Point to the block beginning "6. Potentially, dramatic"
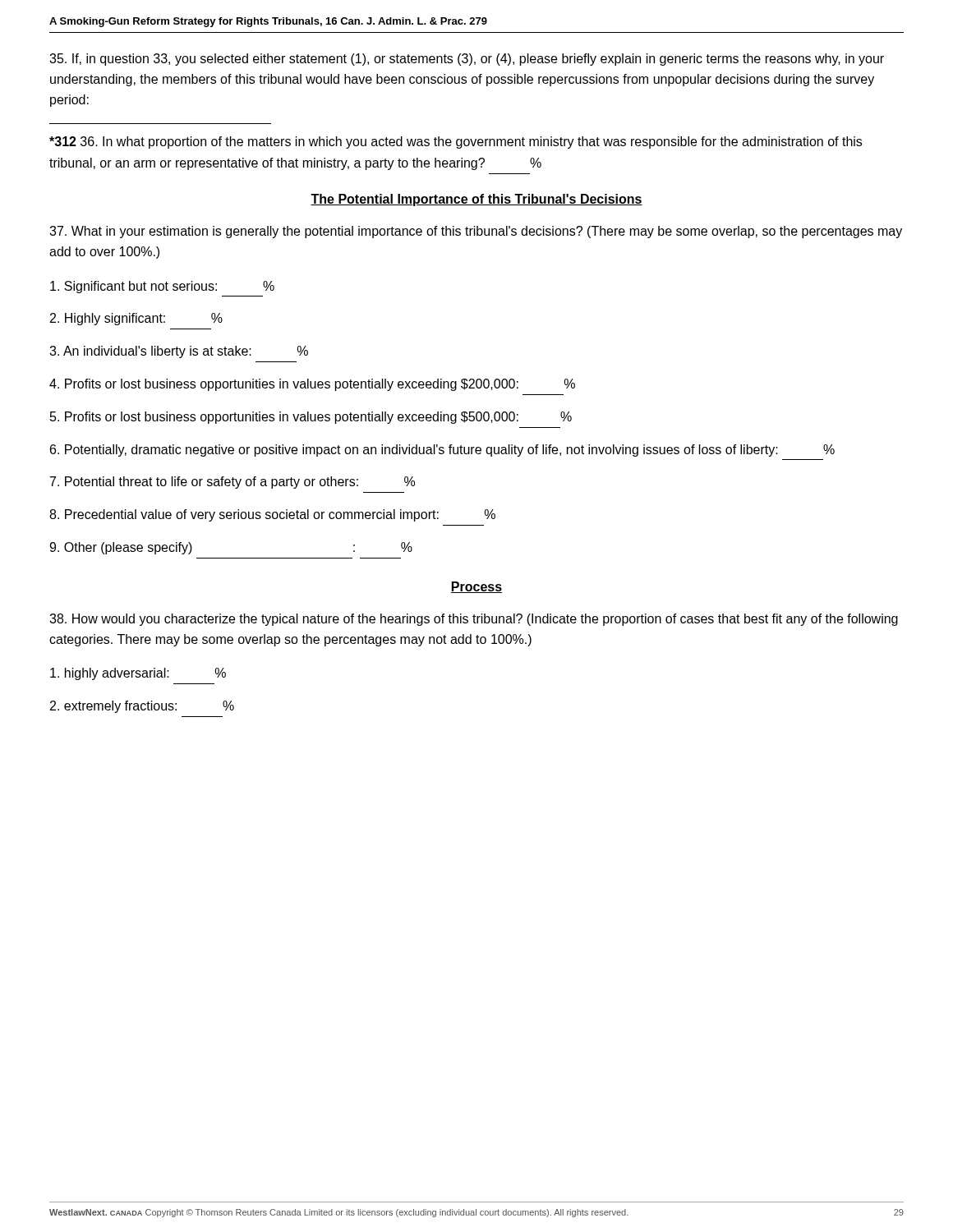The height and width of the screenshot is (1232, 953). pos(442,450)
